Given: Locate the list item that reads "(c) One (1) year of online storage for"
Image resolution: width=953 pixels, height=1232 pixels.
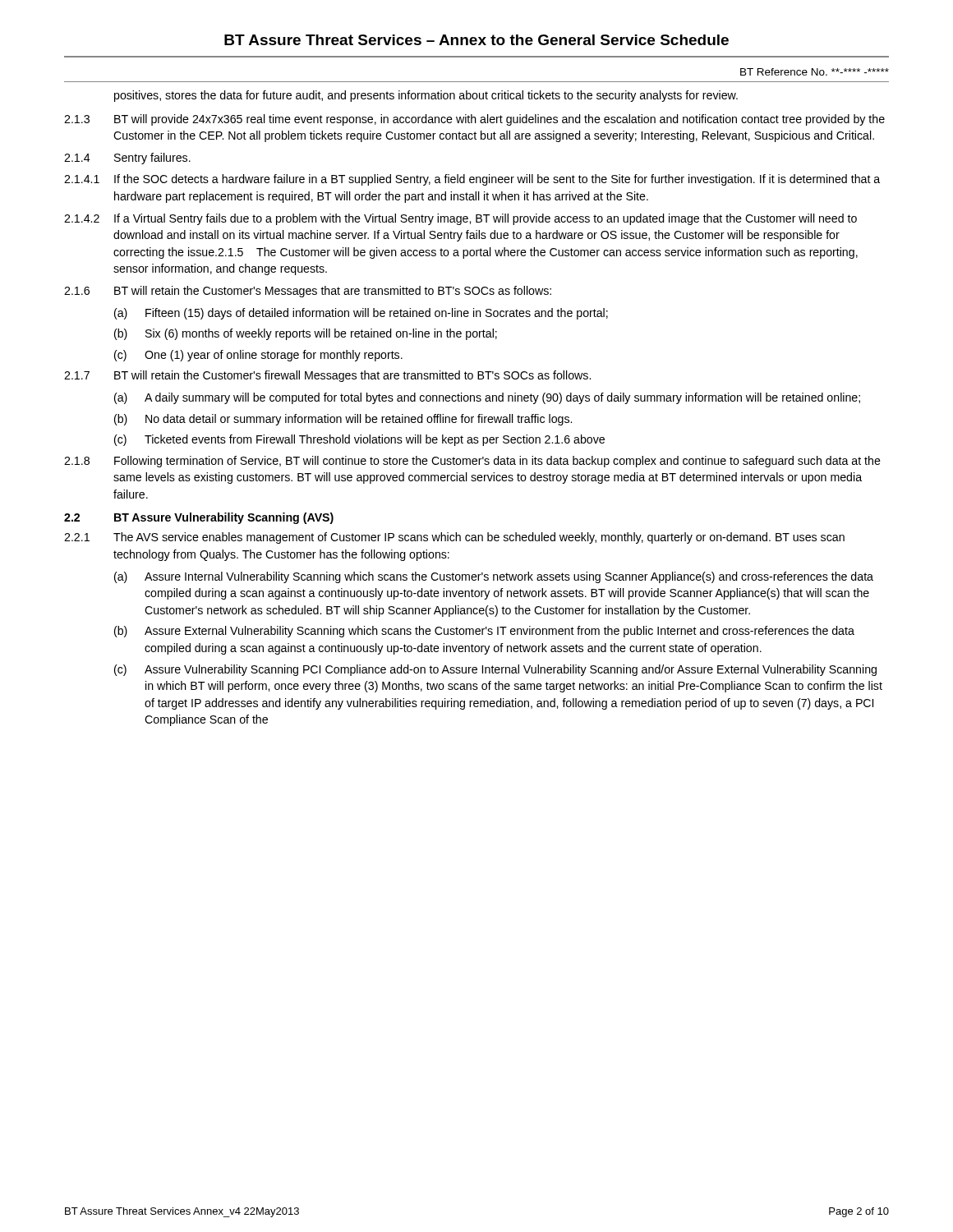Looking at the screenshot, I should pyautogui.click(x=258, y=356).
